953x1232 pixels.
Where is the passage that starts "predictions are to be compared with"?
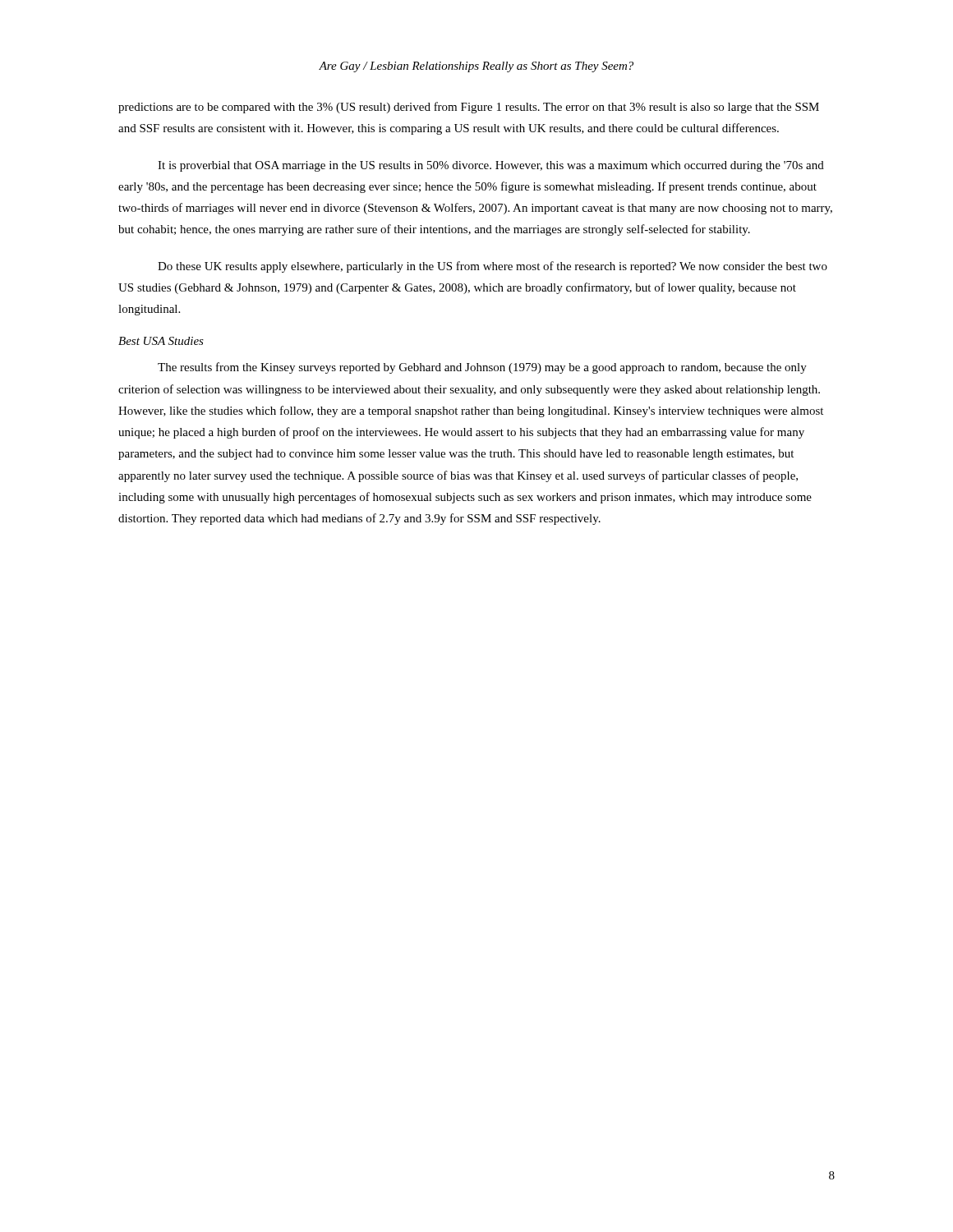pyautogui.click(x=476, y=208)
